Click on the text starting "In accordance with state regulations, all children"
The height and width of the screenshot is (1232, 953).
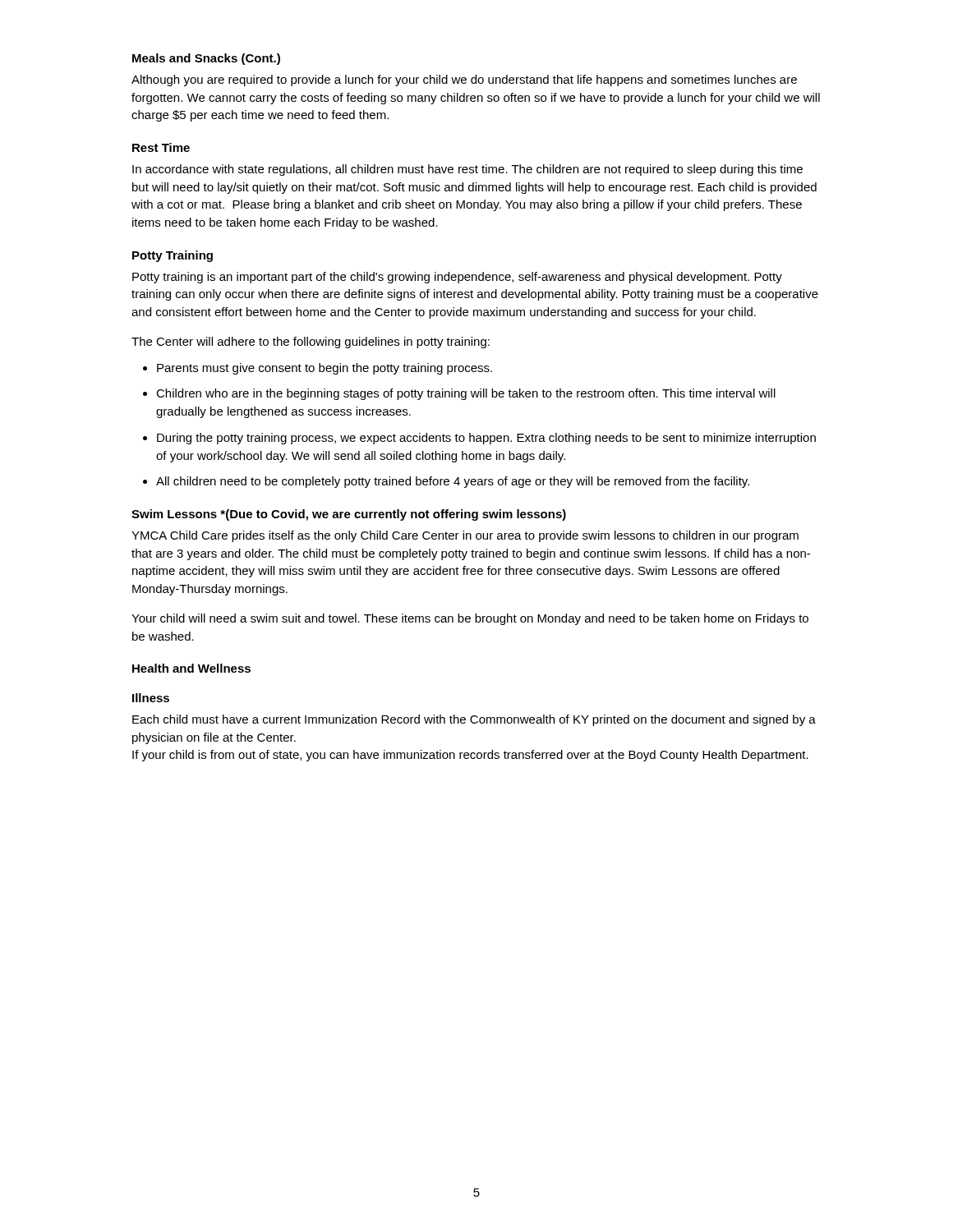pyautogui.click(x=474, y=195)
